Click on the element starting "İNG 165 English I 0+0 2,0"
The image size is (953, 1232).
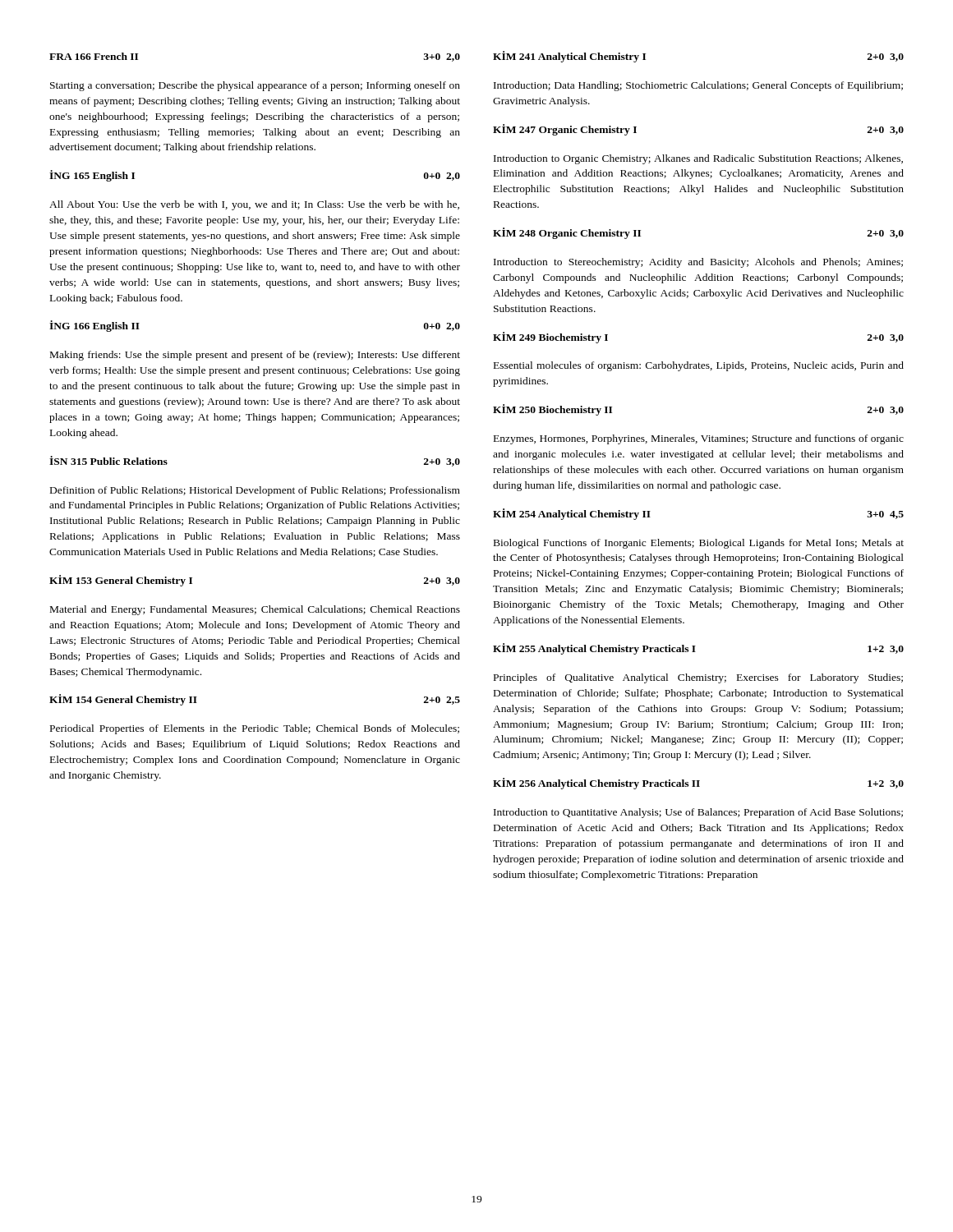pyautogui.click(x=96, y=175)
